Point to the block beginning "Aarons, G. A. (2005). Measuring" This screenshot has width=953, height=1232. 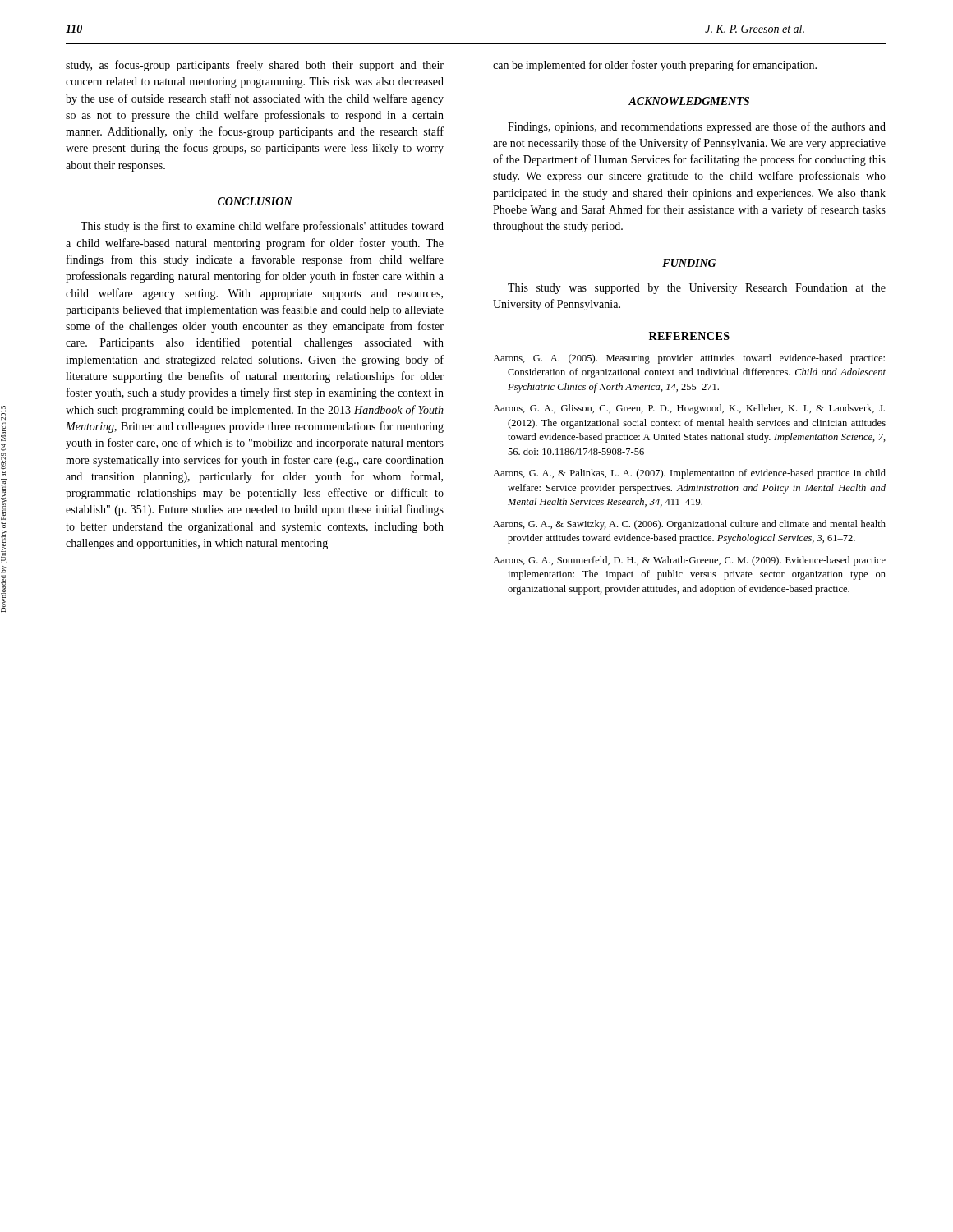point(689,373)
